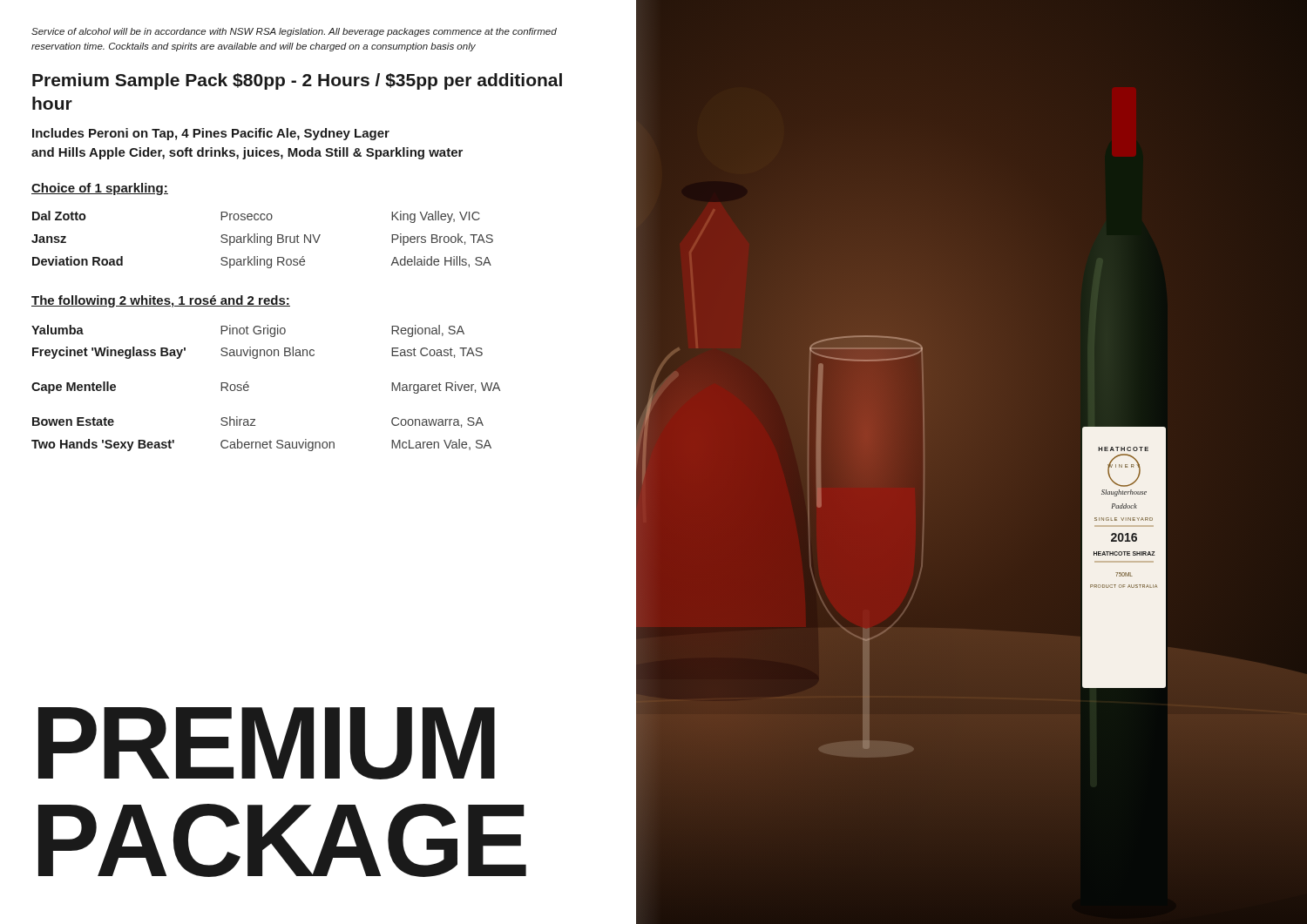The image size is (1307, 924).
Task: Point to the section header beginning "The following 2 whites, 1"
Action: [x=161, y=300]
